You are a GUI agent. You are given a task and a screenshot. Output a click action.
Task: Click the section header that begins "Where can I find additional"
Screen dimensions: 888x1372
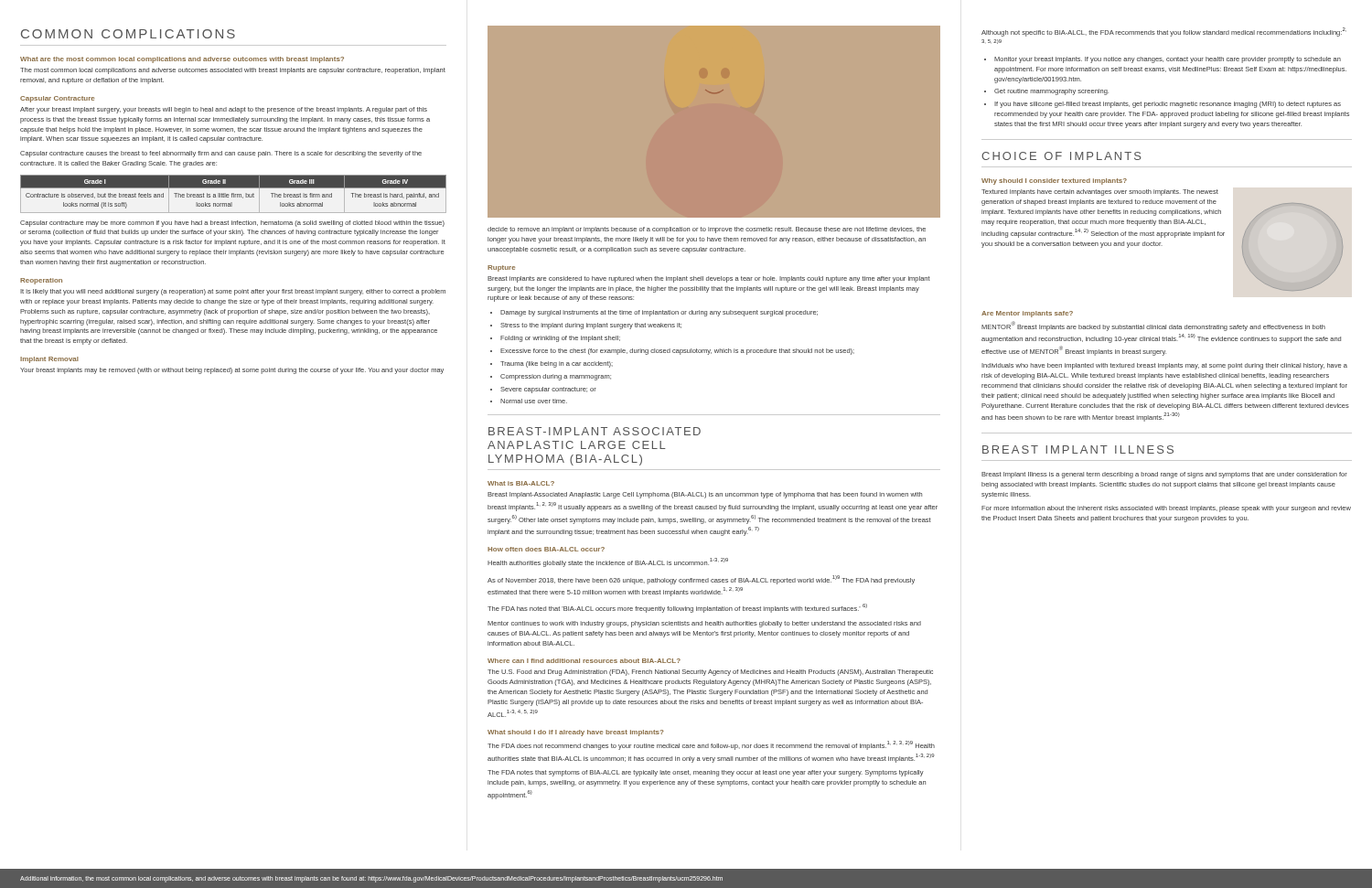714,661
